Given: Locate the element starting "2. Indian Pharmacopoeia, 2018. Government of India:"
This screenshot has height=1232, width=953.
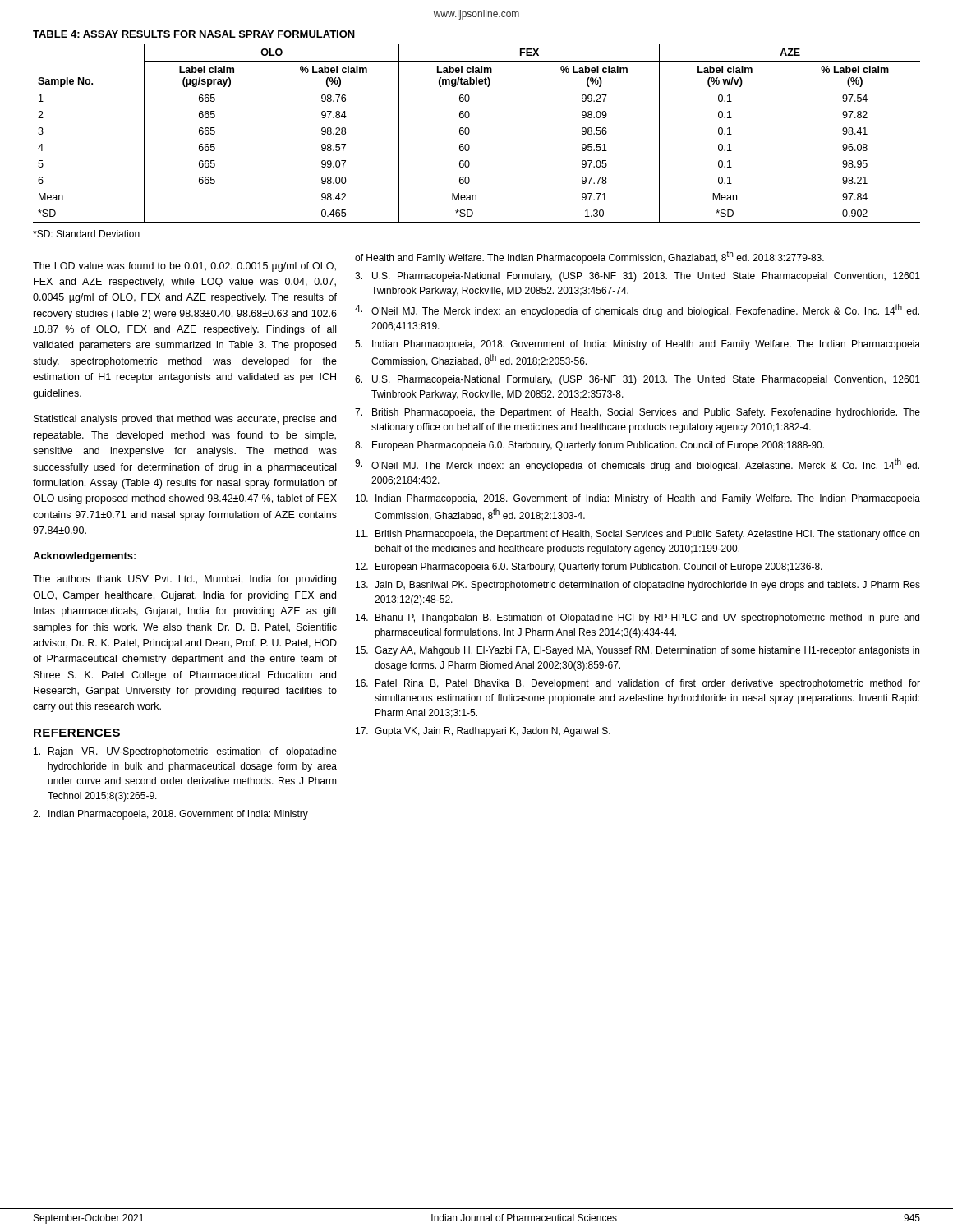Looking at the screenshot, I should click(x=170, y=814).
